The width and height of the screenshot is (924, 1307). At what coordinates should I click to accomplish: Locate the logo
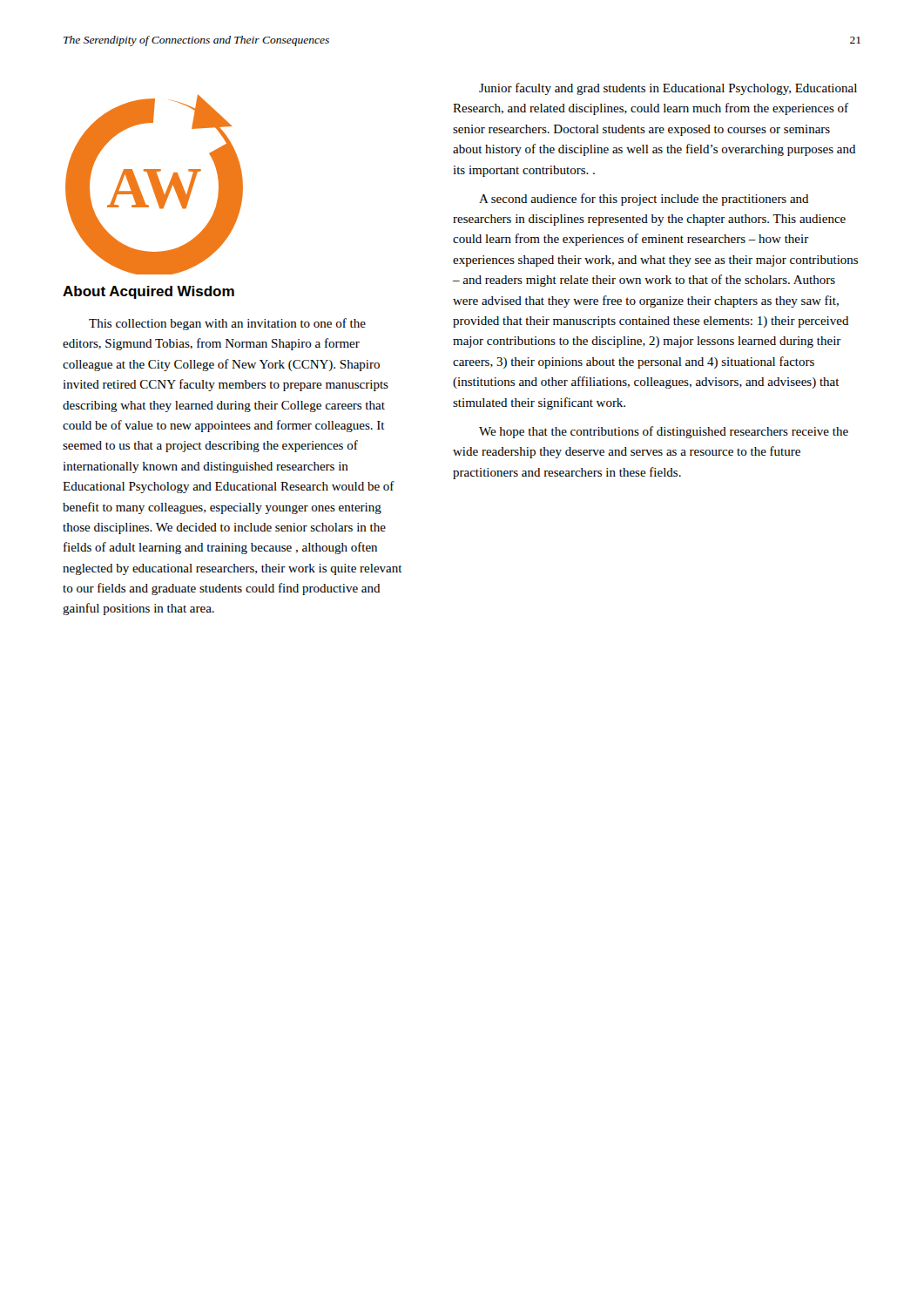click(x=154, y=176)
